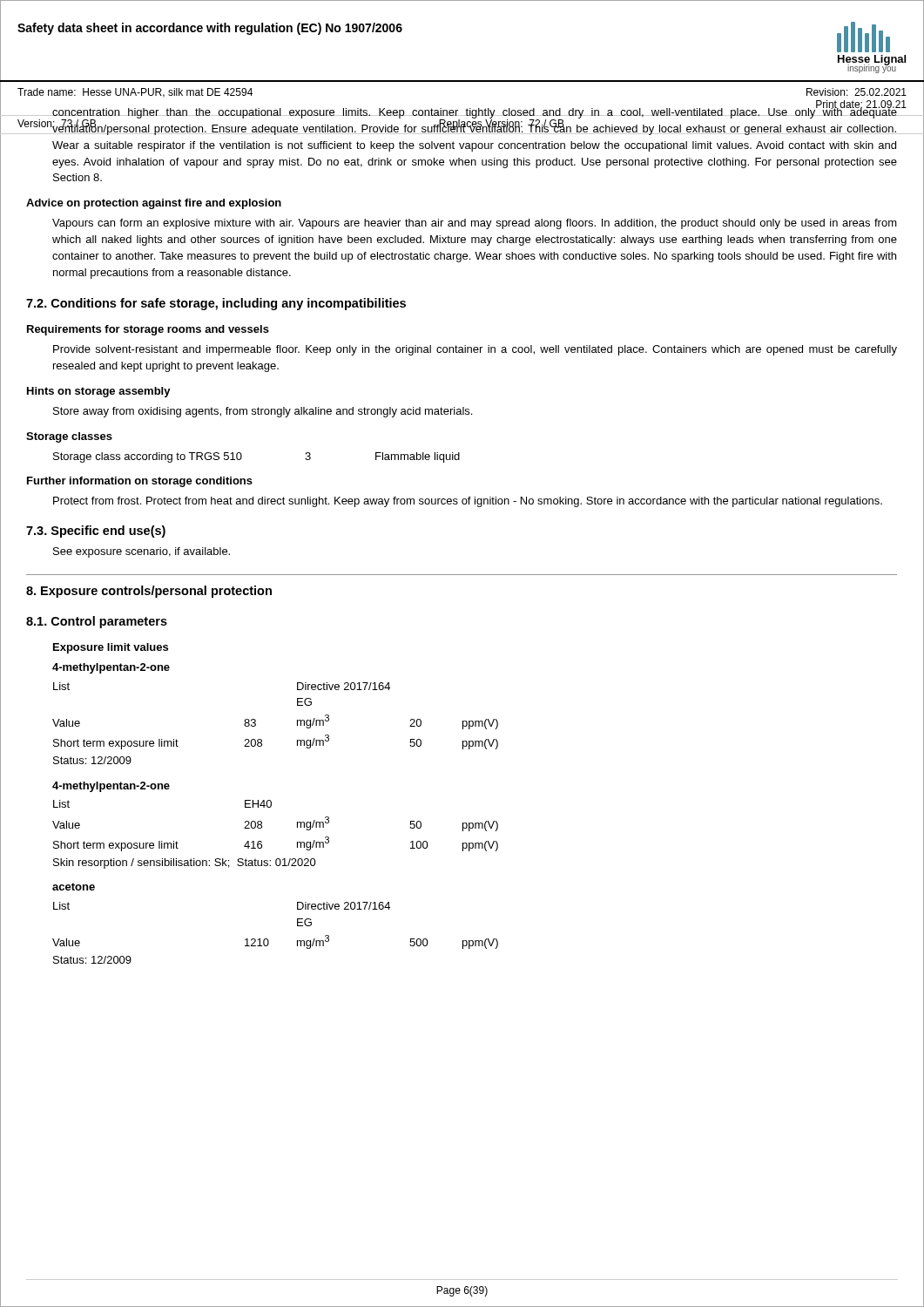
Task: Where is the passage that starts "Vapours can form an explosive"?
Action: [x=475, y=247]
